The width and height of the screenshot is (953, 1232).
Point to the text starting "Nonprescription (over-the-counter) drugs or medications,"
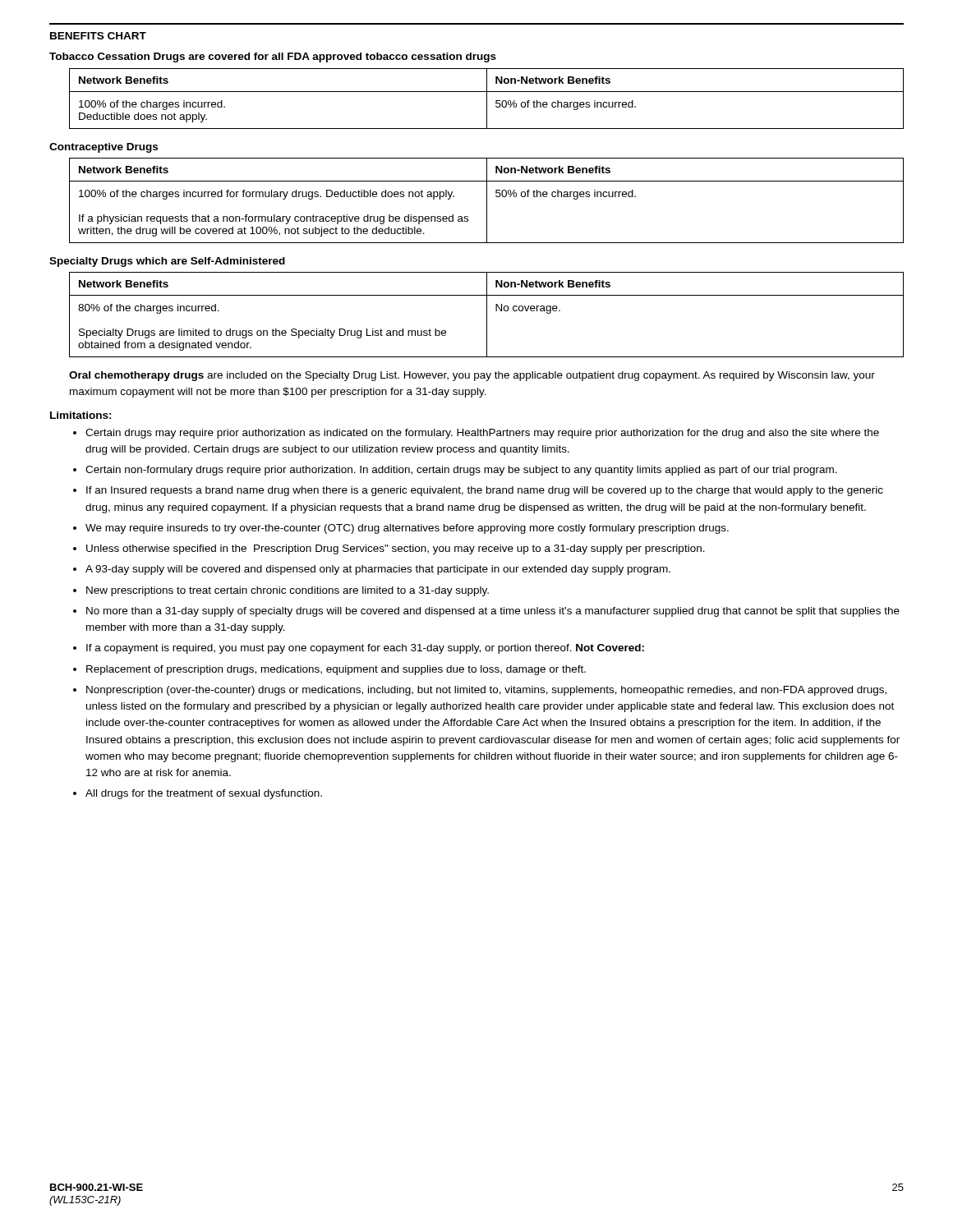493,731
